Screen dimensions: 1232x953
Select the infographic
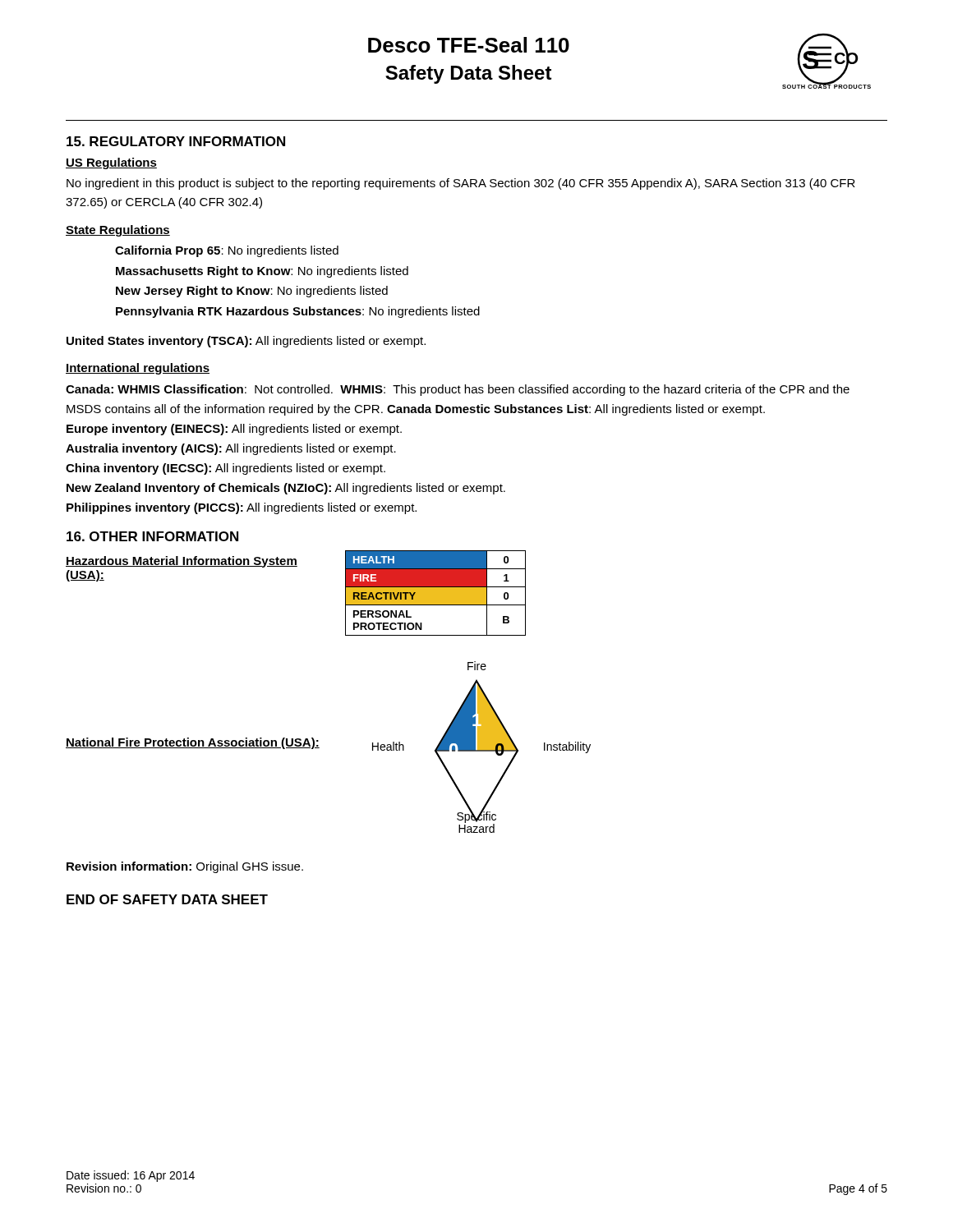(468, 742)
